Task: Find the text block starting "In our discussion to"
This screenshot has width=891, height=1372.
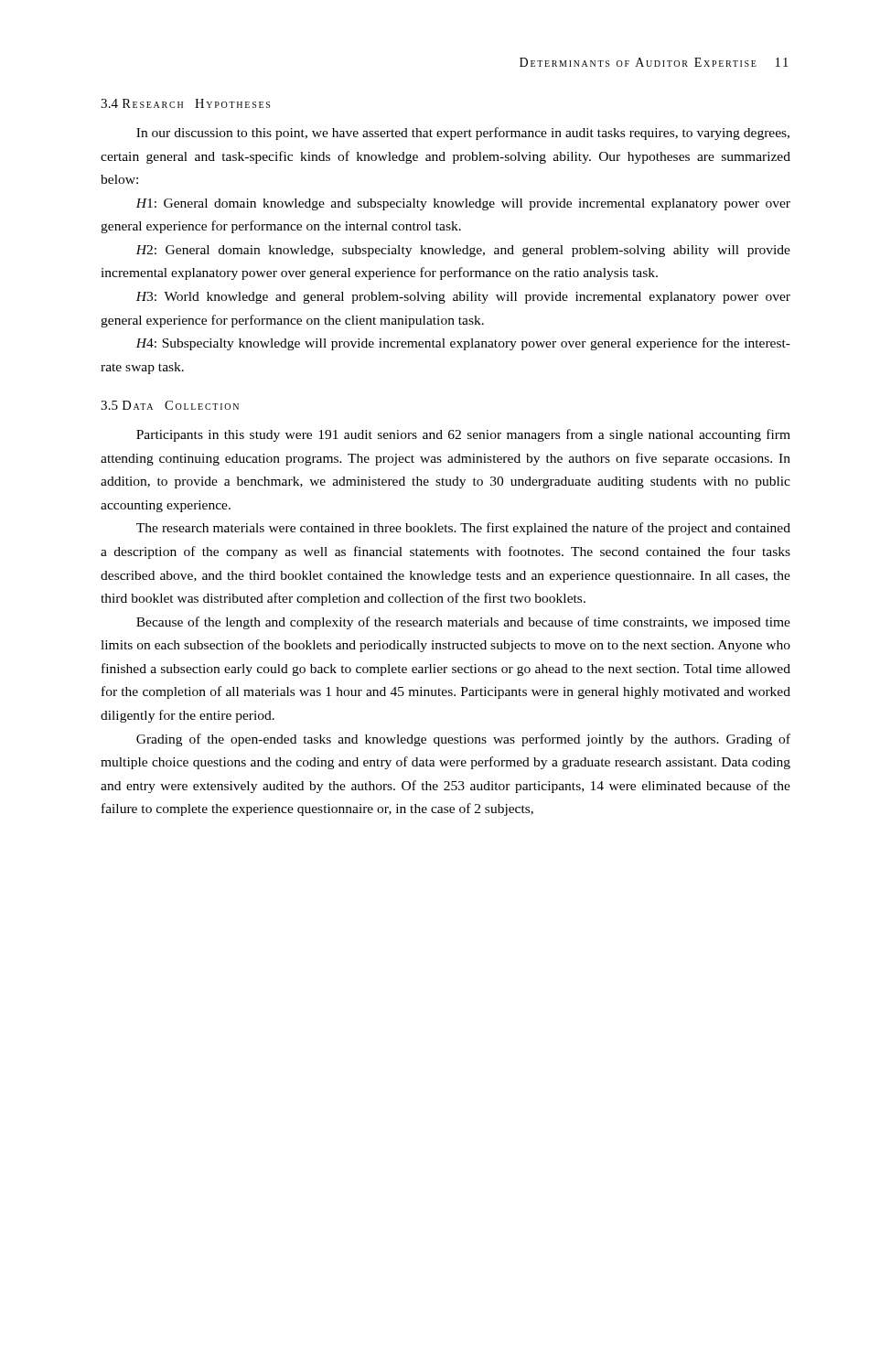Action: pos(446,156)
